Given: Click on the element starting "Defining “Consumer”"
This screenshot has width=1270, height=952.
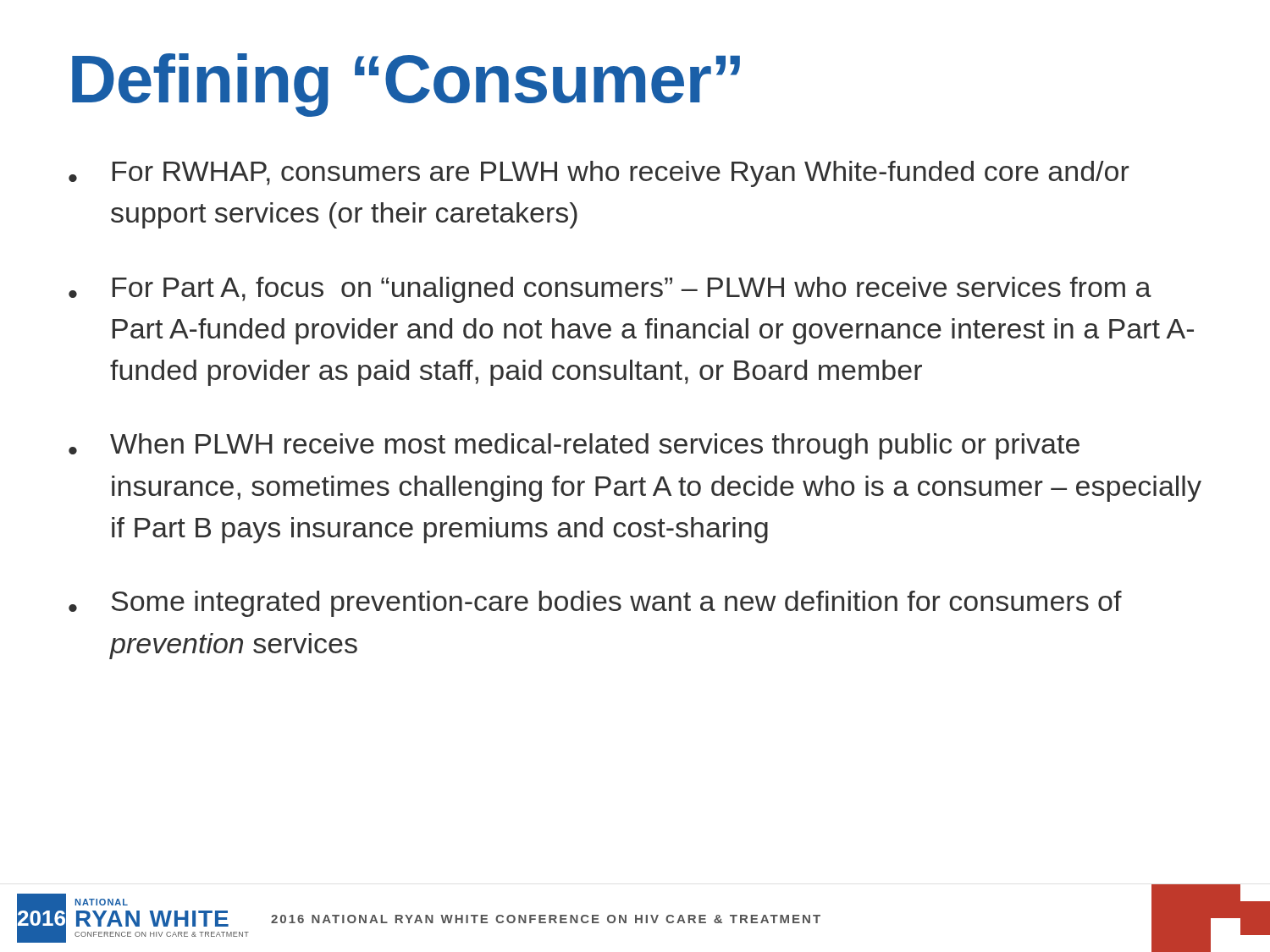Looking at the screenshot, I should pos(406,80).
